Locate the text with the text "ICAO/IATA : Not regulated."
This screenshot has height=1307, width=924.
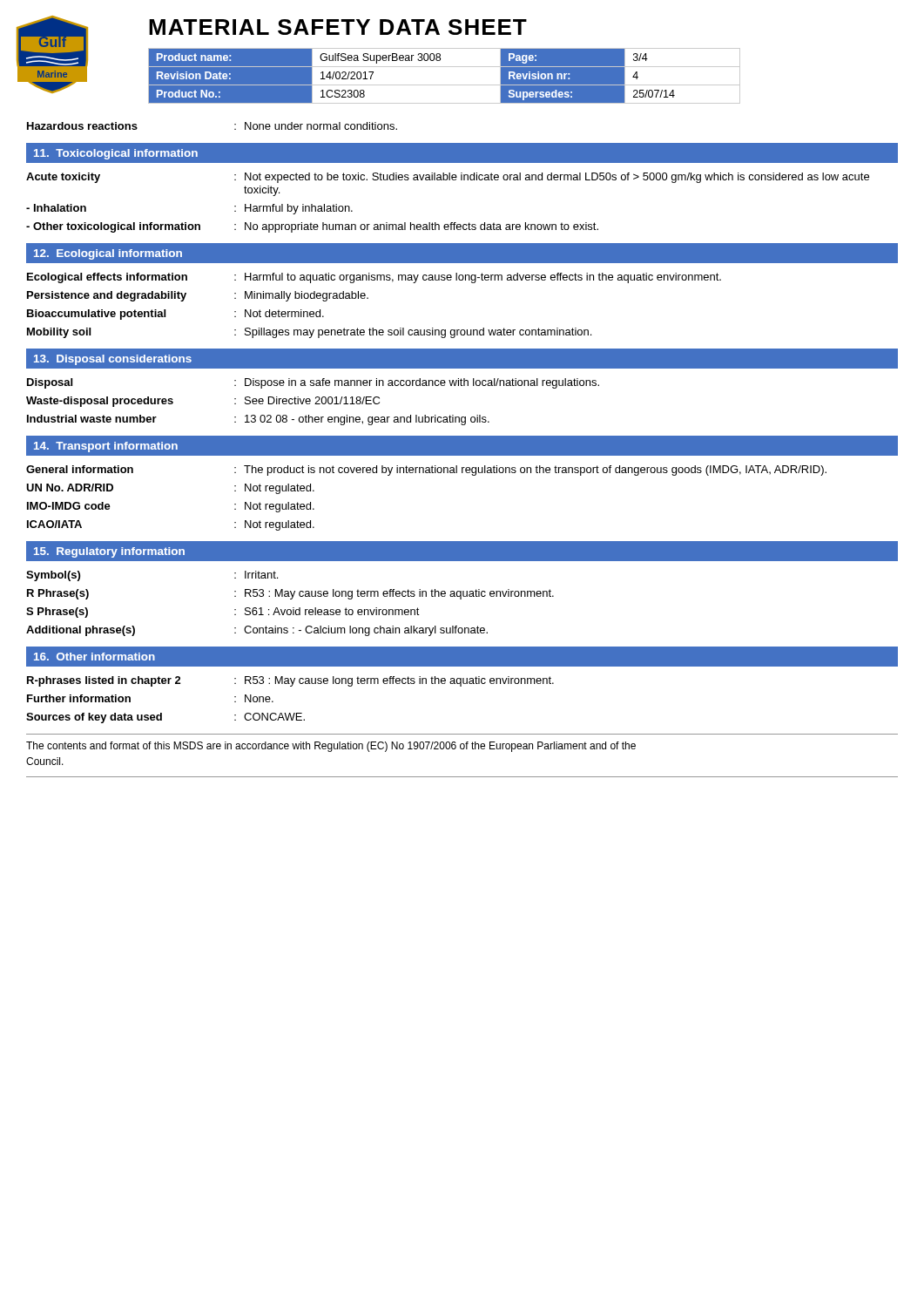(52, 526)
